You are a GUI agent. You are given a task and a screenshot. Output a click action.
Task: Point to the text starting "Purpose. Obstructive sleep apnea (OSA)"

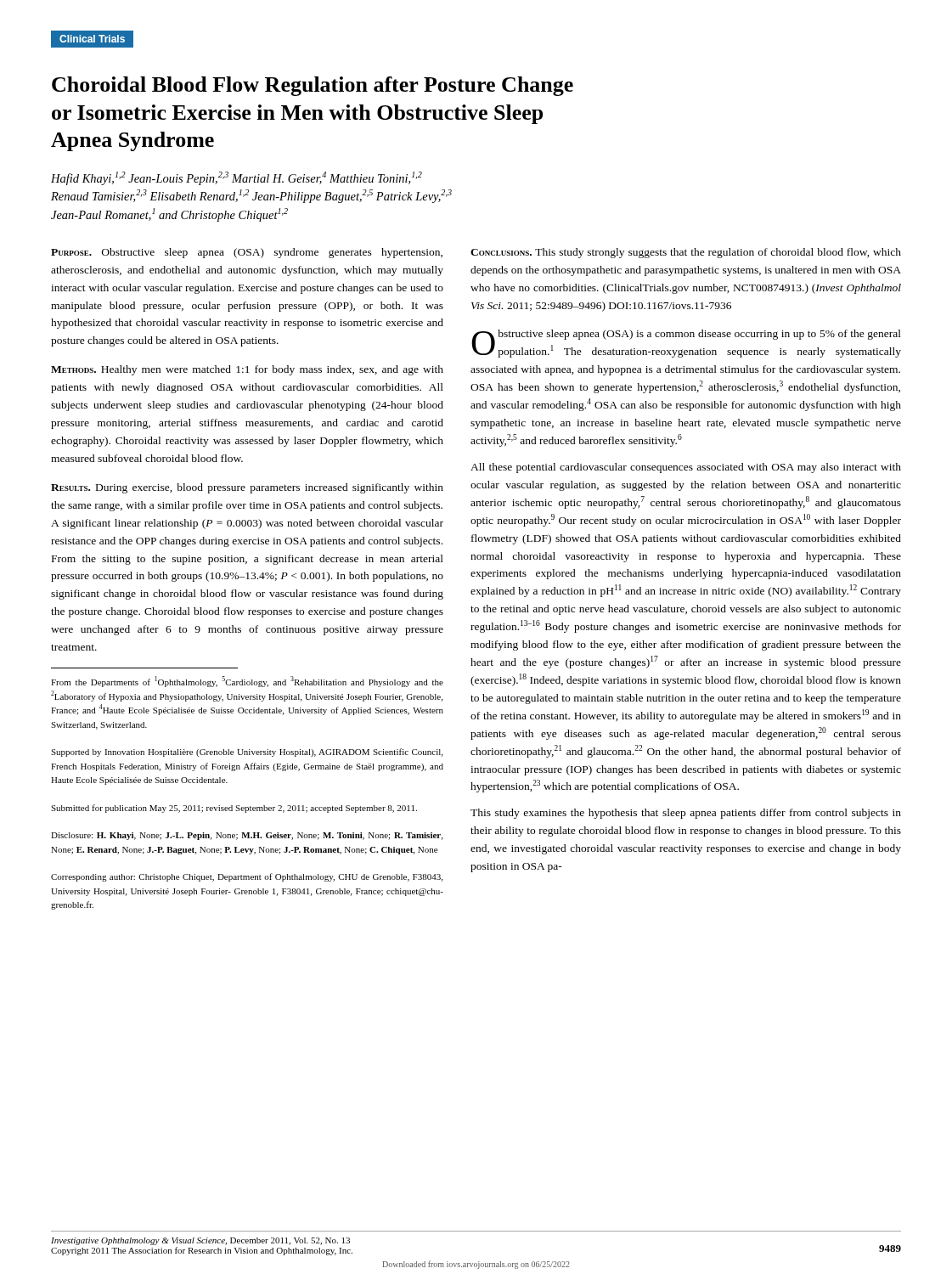247,296
